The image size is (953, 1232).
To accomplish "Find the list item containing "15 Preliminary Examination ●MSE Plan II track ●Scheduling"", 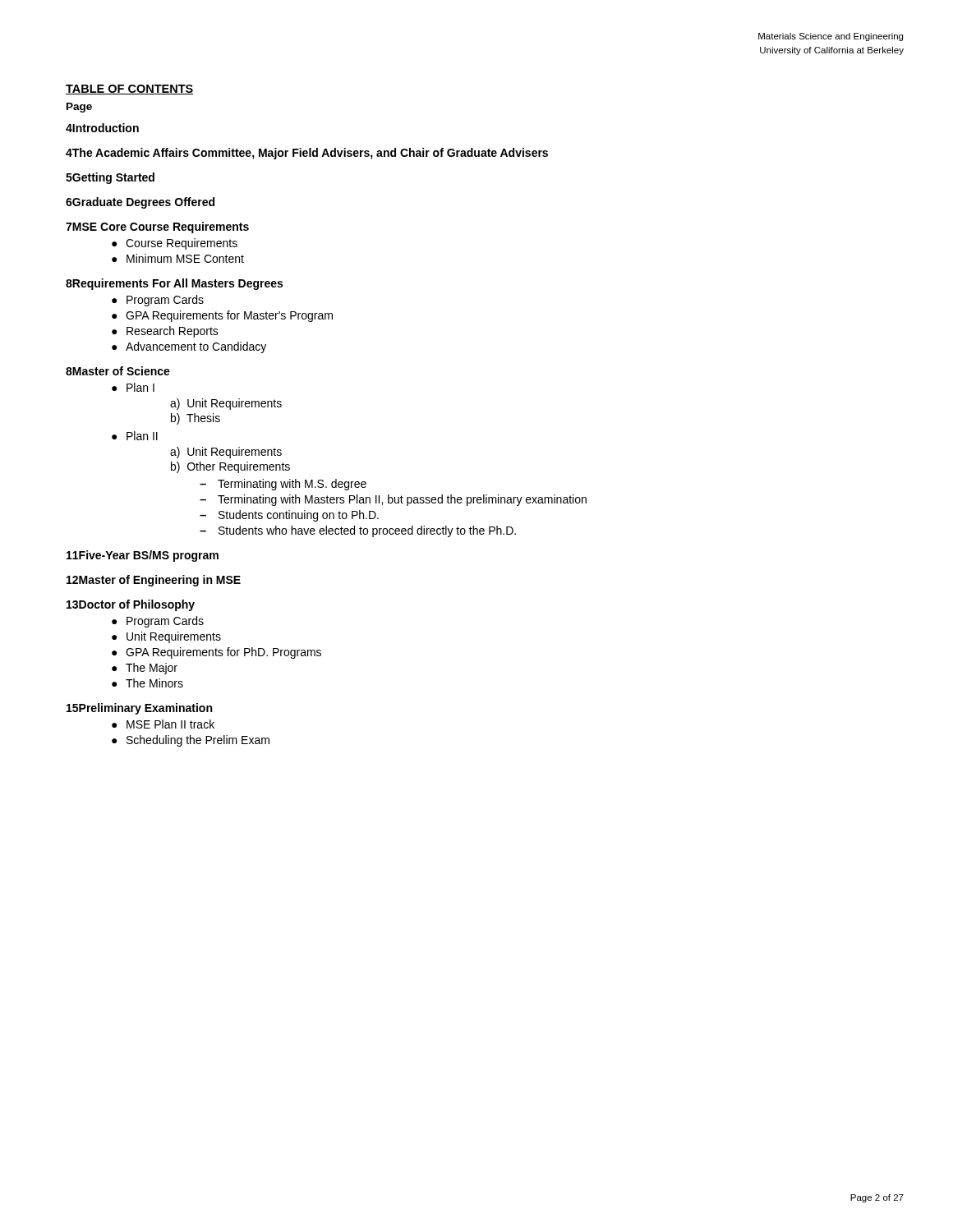I will (139, 709).
